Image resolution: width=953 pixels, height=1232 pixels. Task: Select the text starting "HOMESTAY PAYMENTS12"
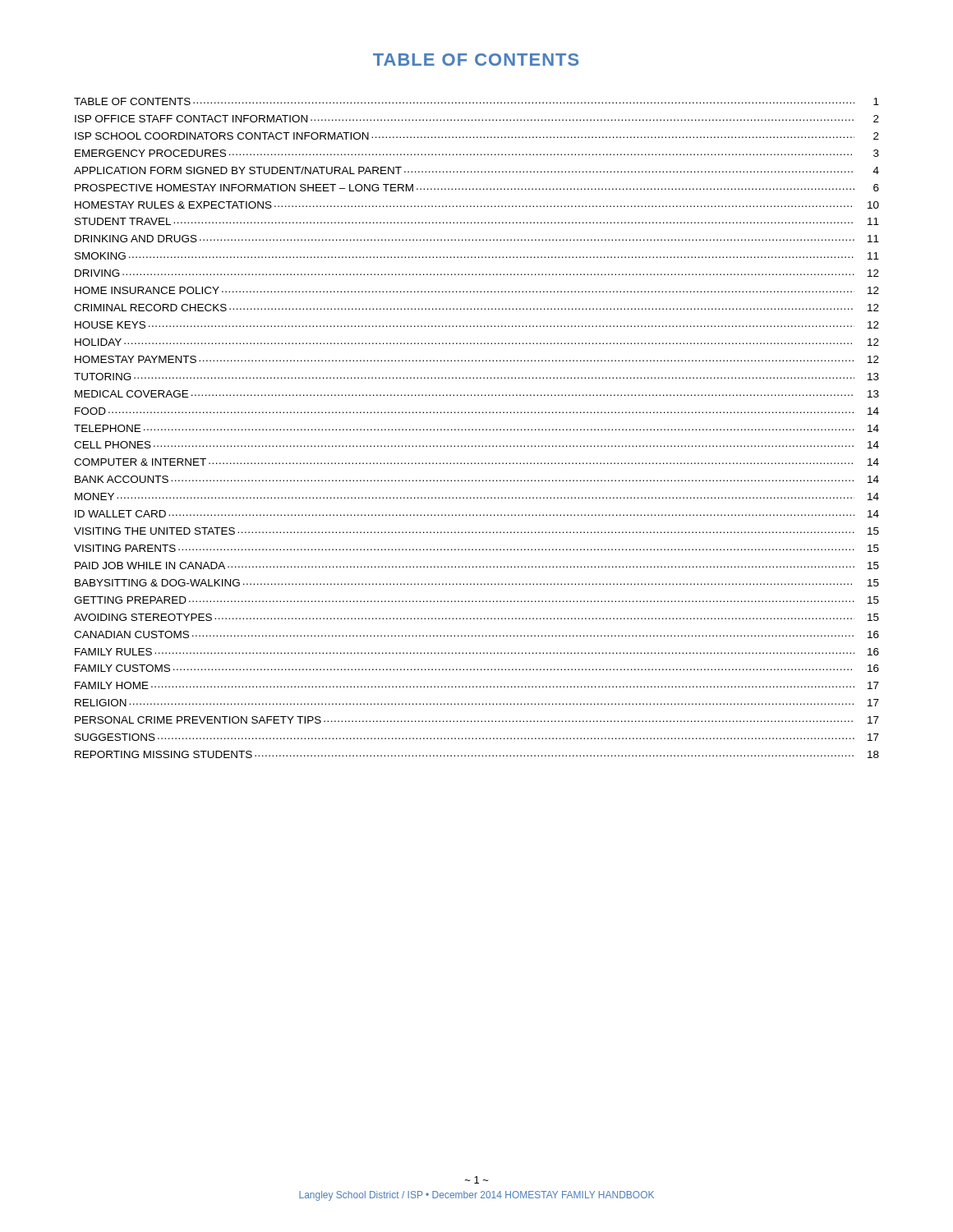coord(476,360)
